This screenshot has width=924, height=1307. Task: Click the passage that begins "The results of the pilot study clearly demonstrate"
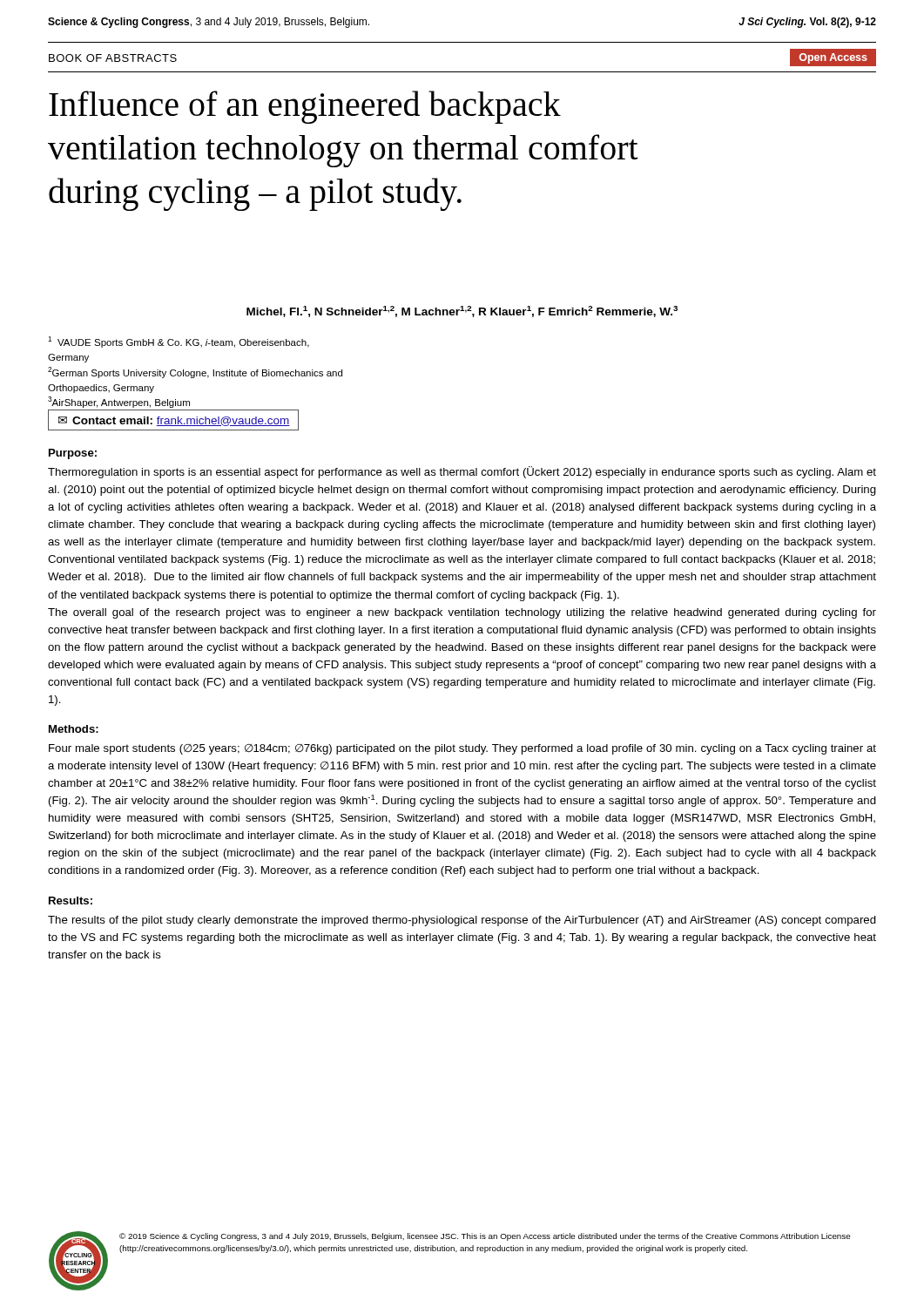pyautogui.click(x=462, y=937)
